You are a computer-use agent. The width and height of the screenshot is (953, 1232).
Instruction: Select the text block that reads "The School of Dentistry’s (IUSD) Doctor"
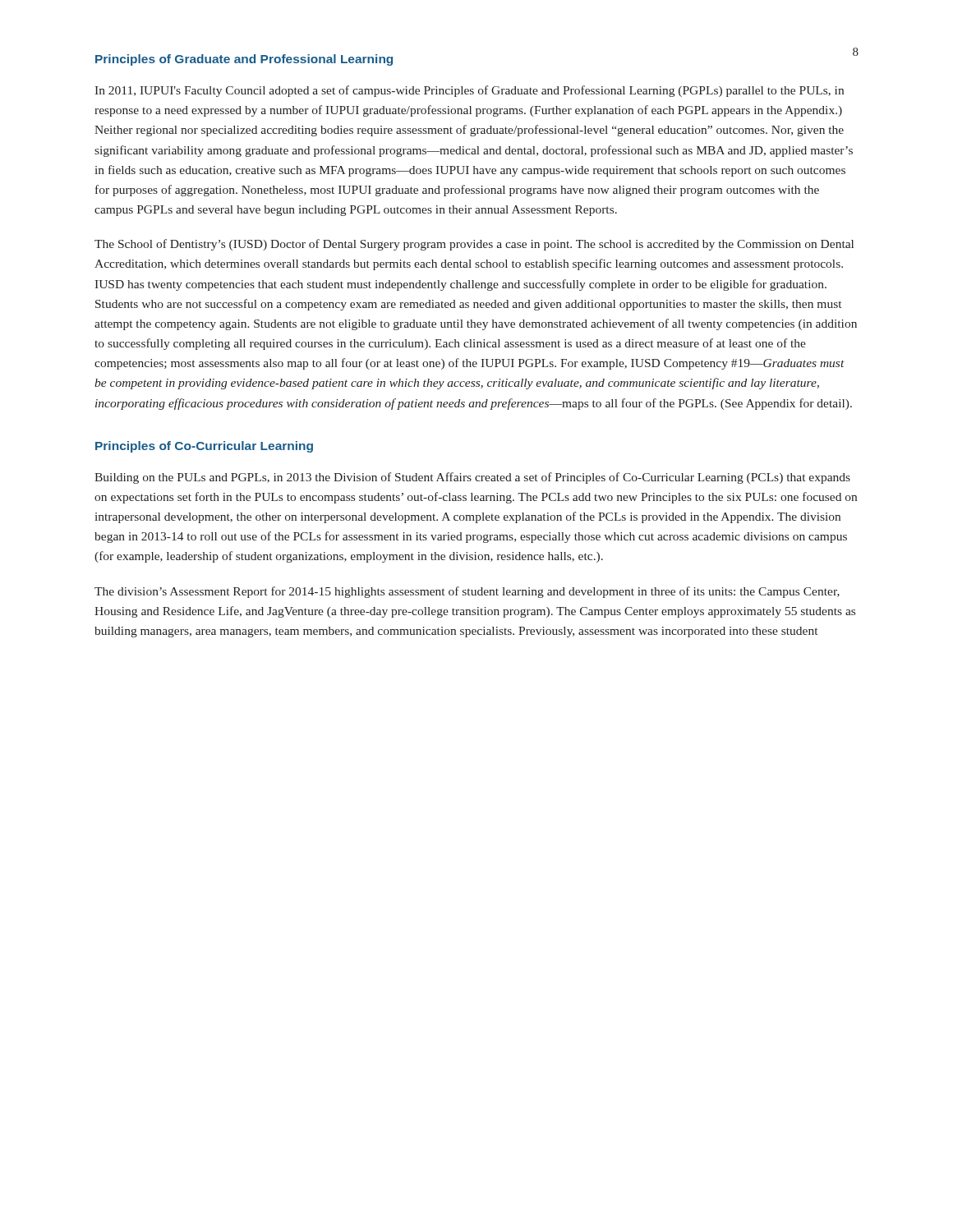(x=476, y=323)
